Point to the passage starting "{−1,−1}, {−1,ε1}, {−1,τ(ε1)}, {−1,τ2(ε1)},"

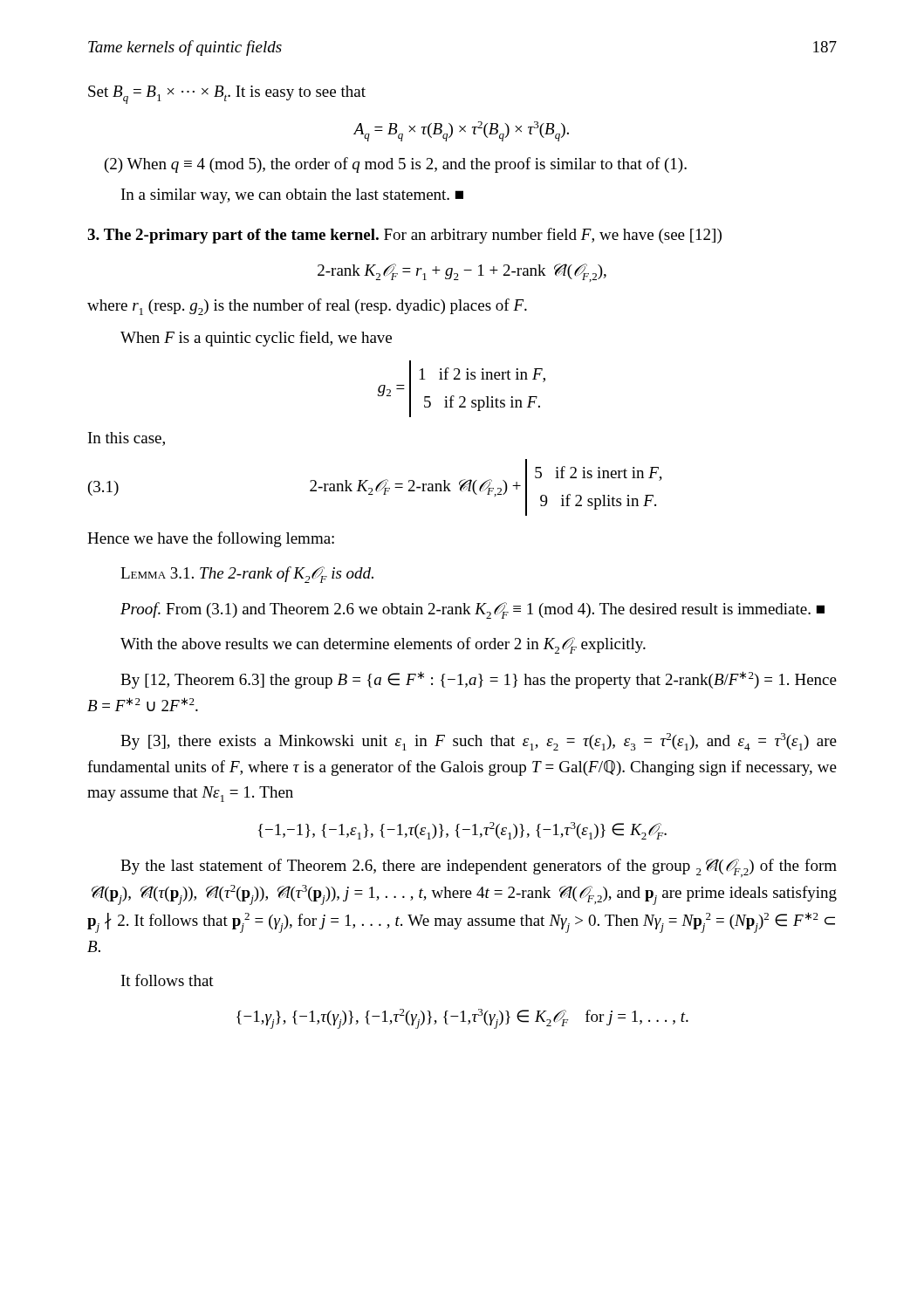pos(462,830)
